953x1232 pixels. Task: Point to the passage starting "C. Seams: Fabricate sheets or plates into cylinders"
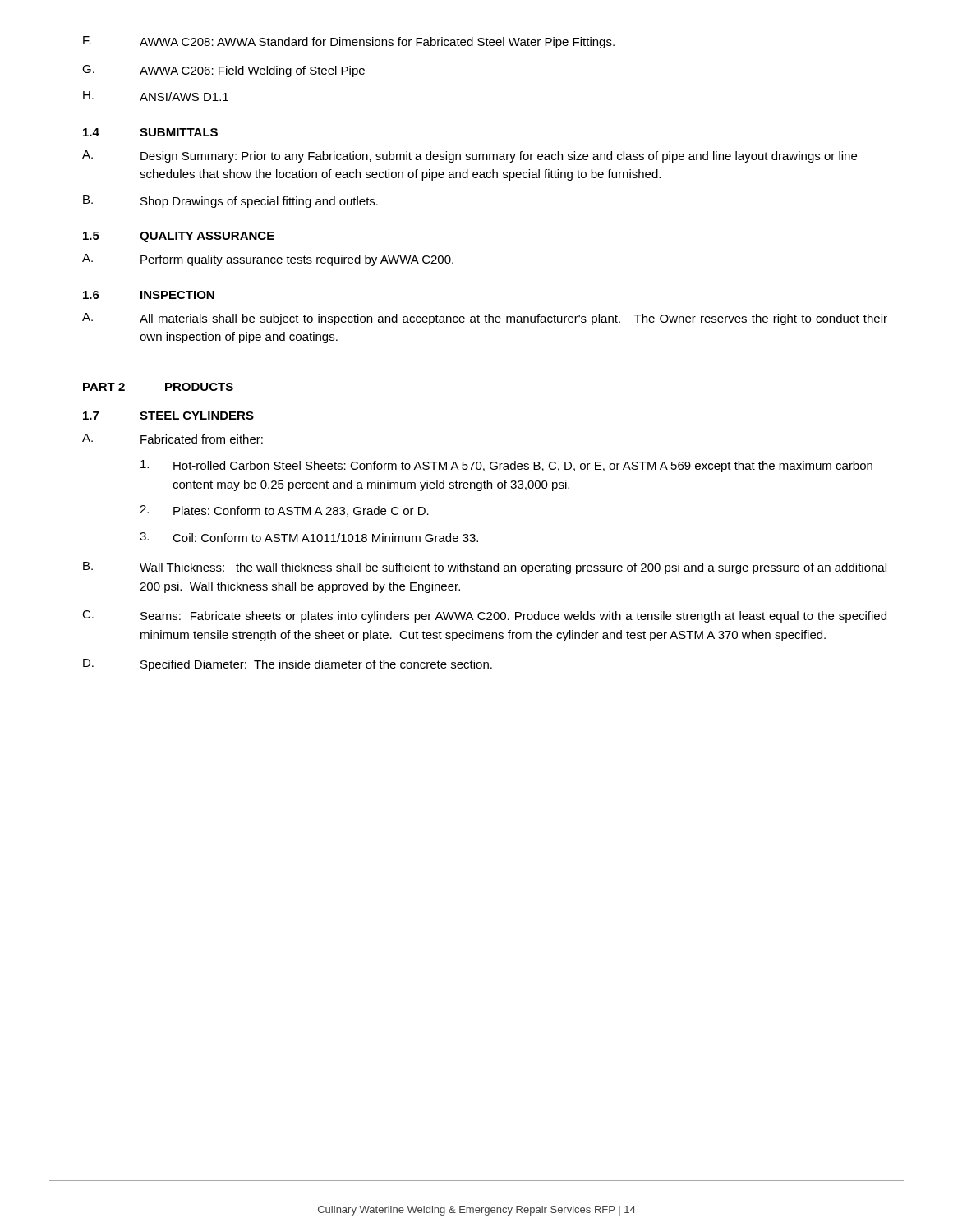485,625
